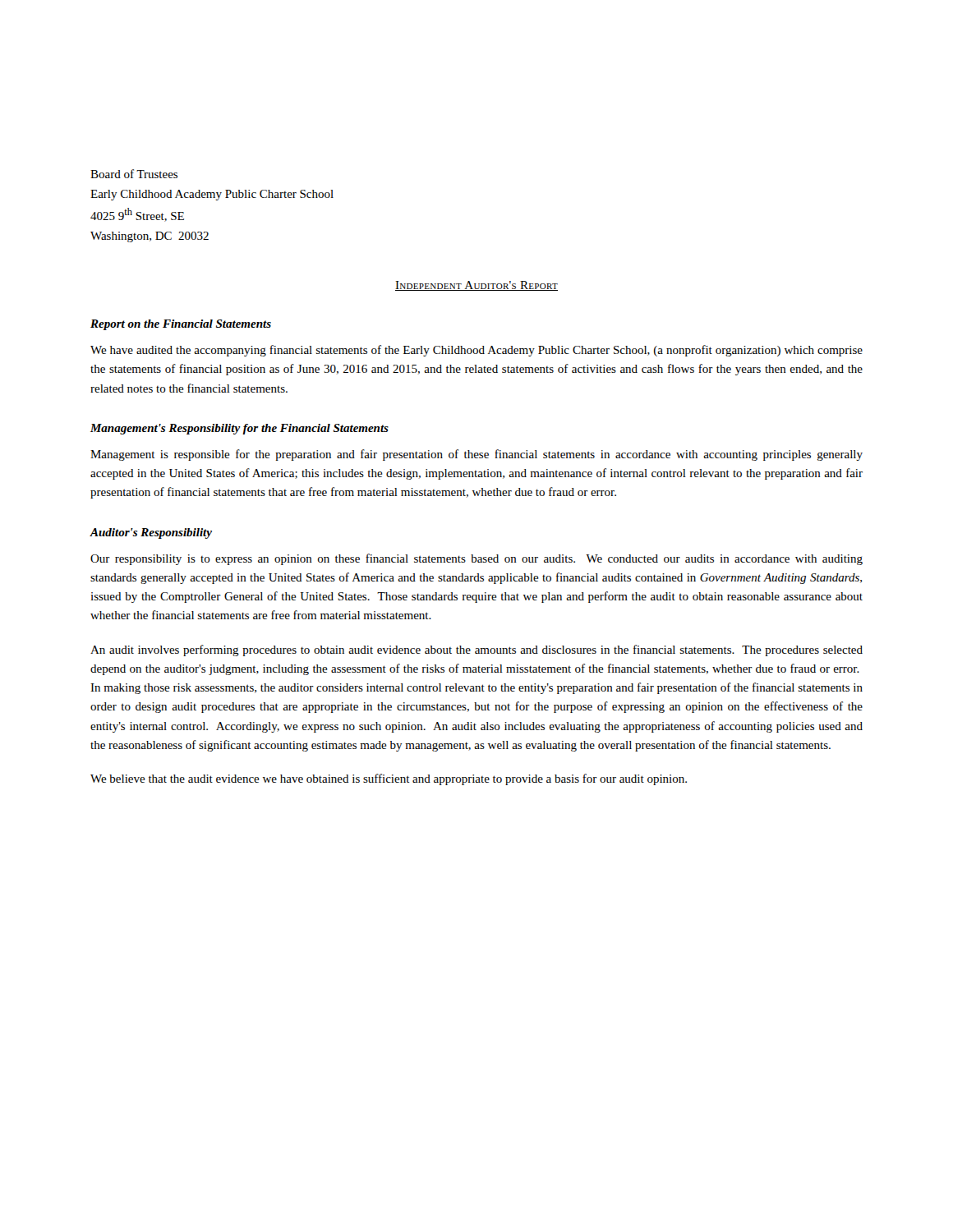
Task: Find the block starting "Our responsibility is to express an opinion"
Action: coord(476,587)
